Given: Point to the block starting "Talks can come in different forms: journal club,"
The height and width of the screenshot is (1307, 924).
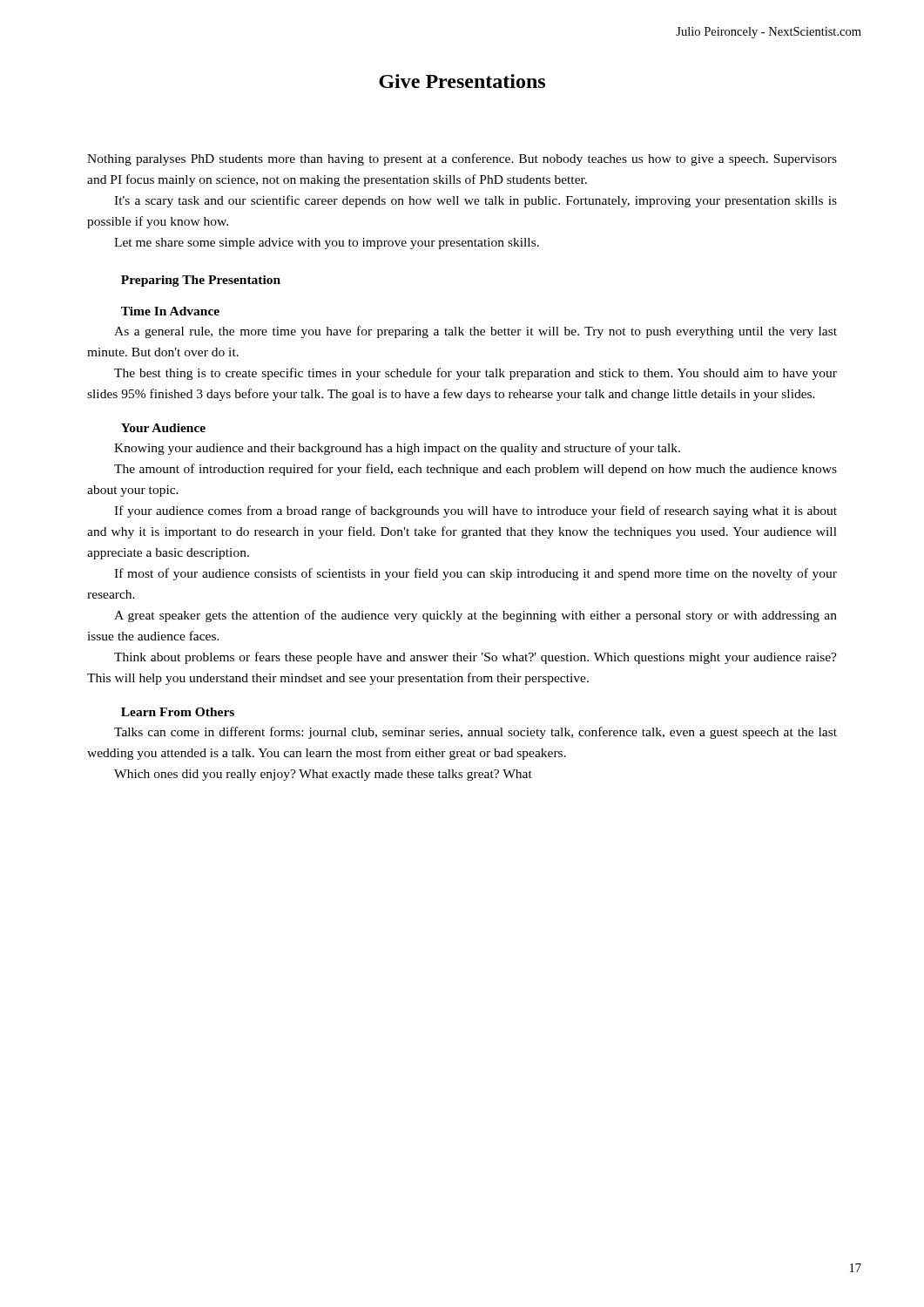Looking at the screenshot, I should [x=462, y=753].
